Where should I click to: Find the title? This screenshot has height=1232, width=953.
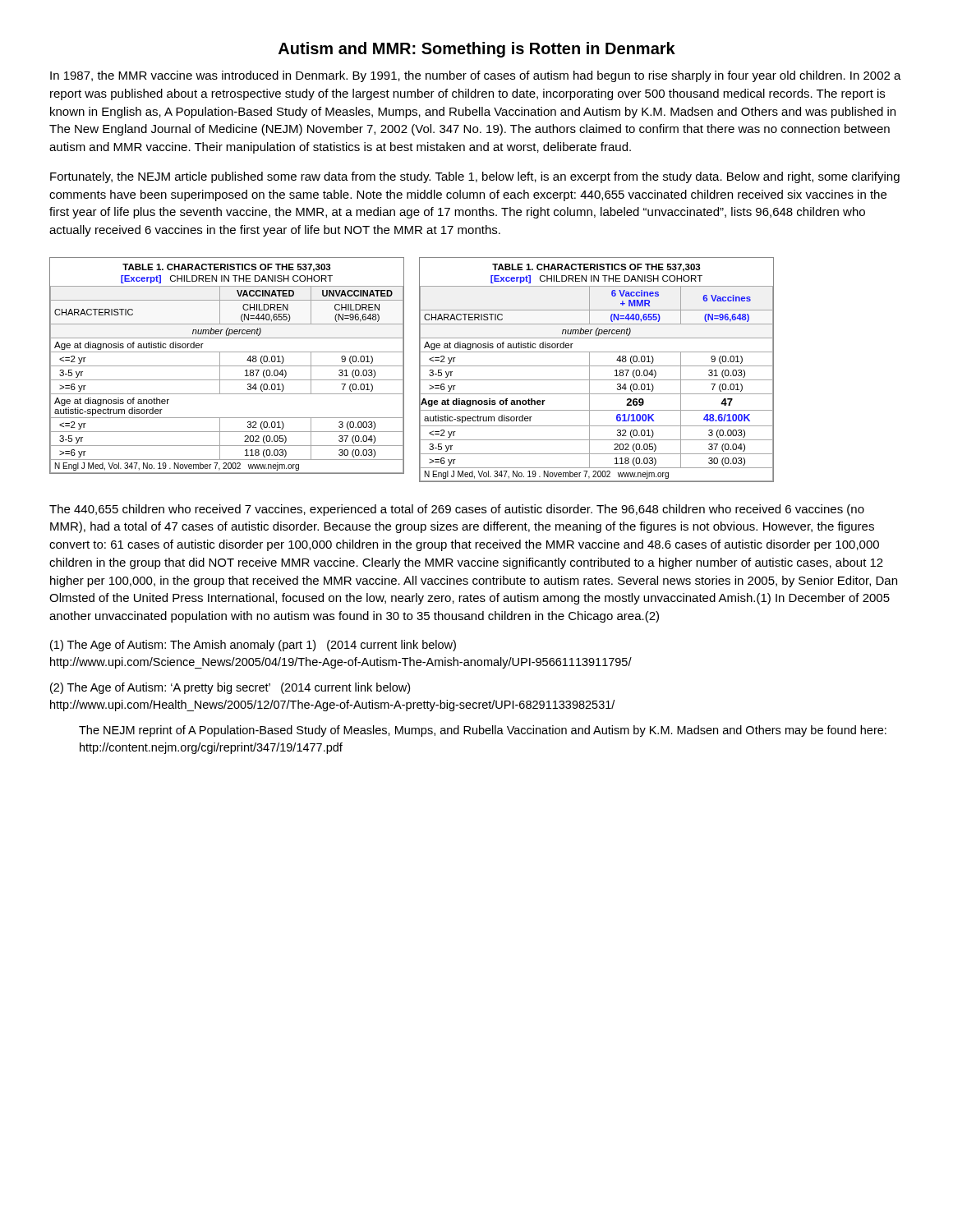click(x=476, y=49)
